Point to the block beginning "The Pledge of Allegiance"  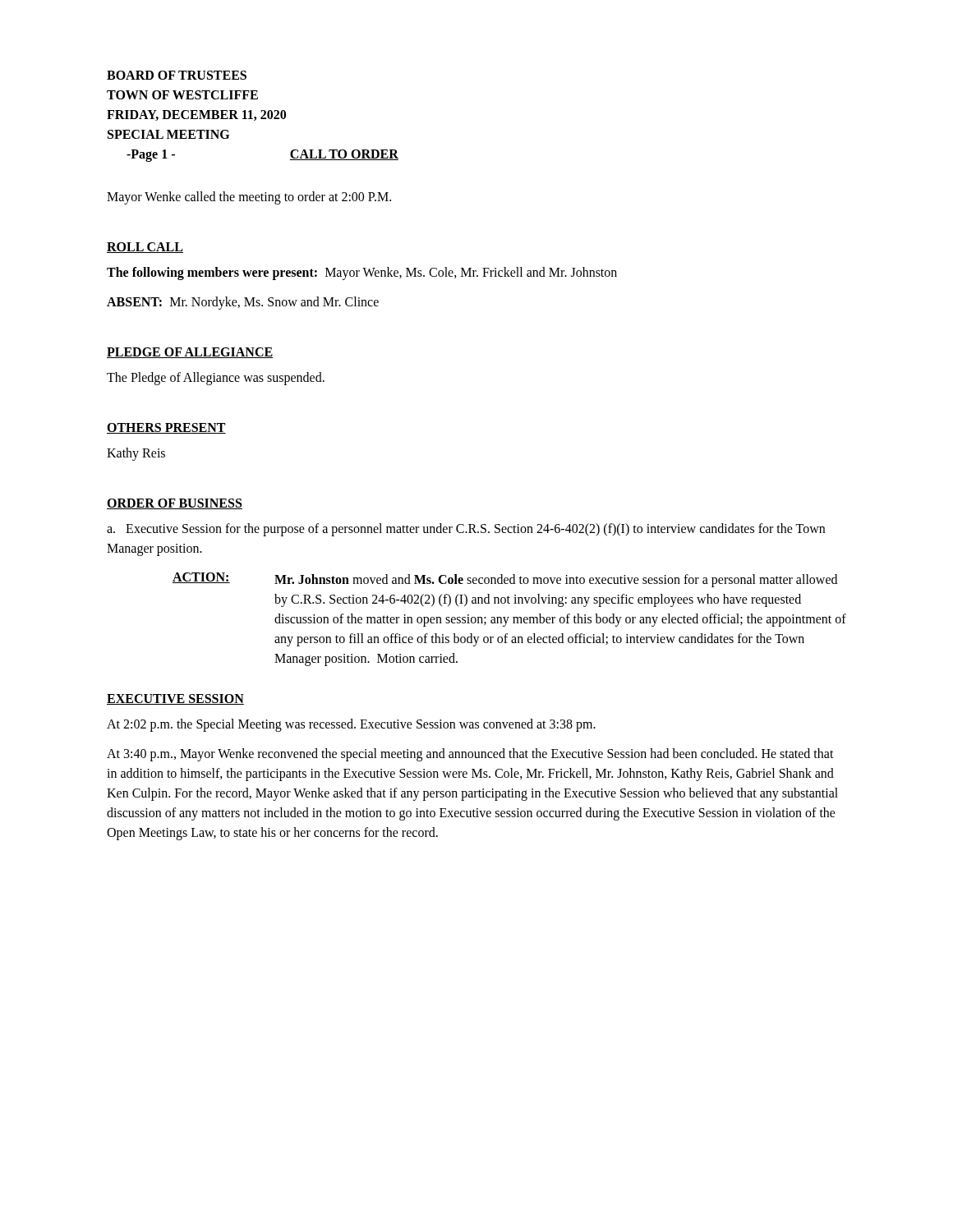pyautogui.click(x=216, y=379)
